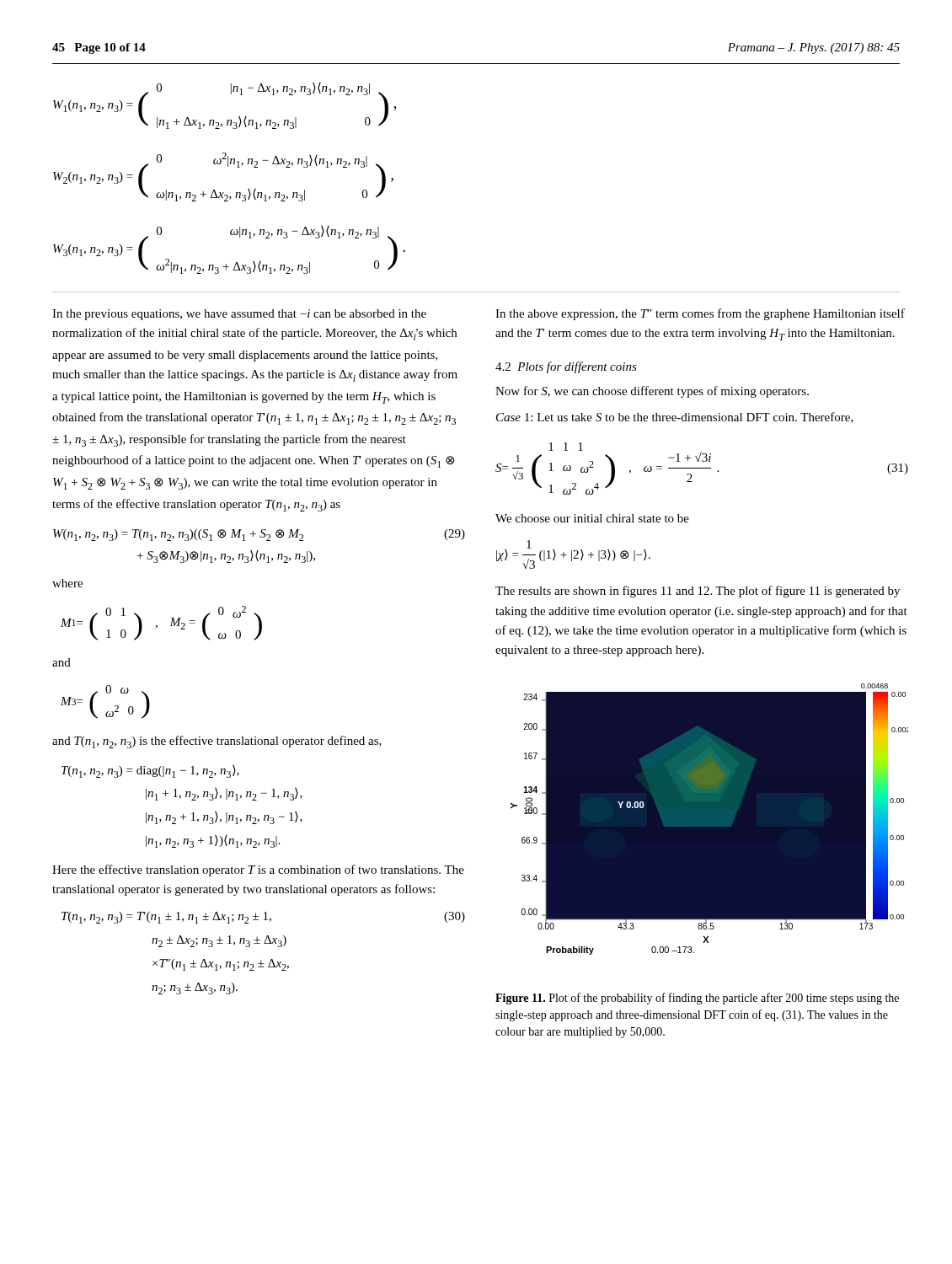Viewport: 952px width, 1264px height.
Task: Navigate to the passage starting "T(n1, n2, n3) = T′(n1"
Action: pos(263,953)
